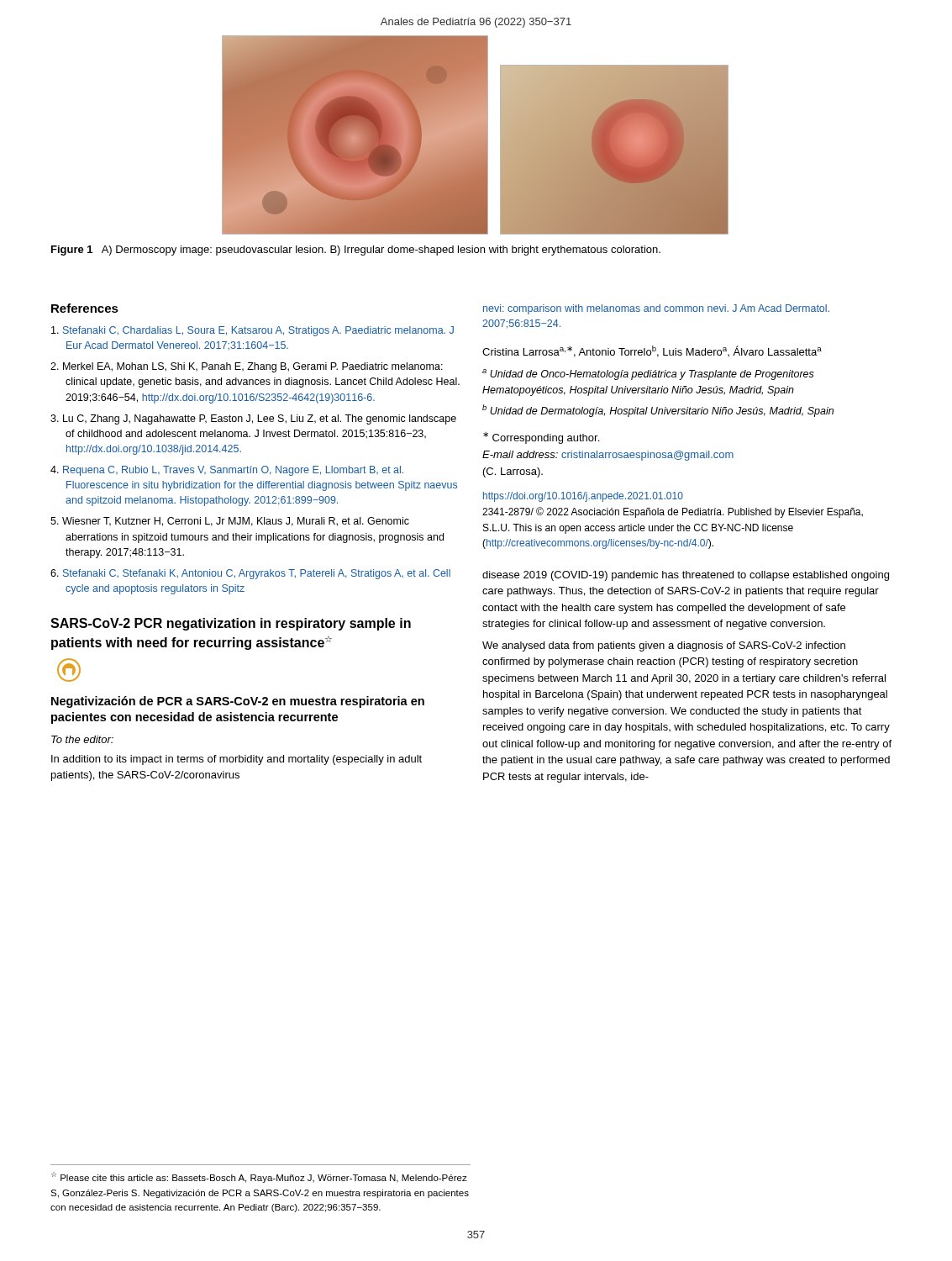The height and width of the screenshot is (1261, 952).
Task: Select a footnote
Action: [260, 1191]
